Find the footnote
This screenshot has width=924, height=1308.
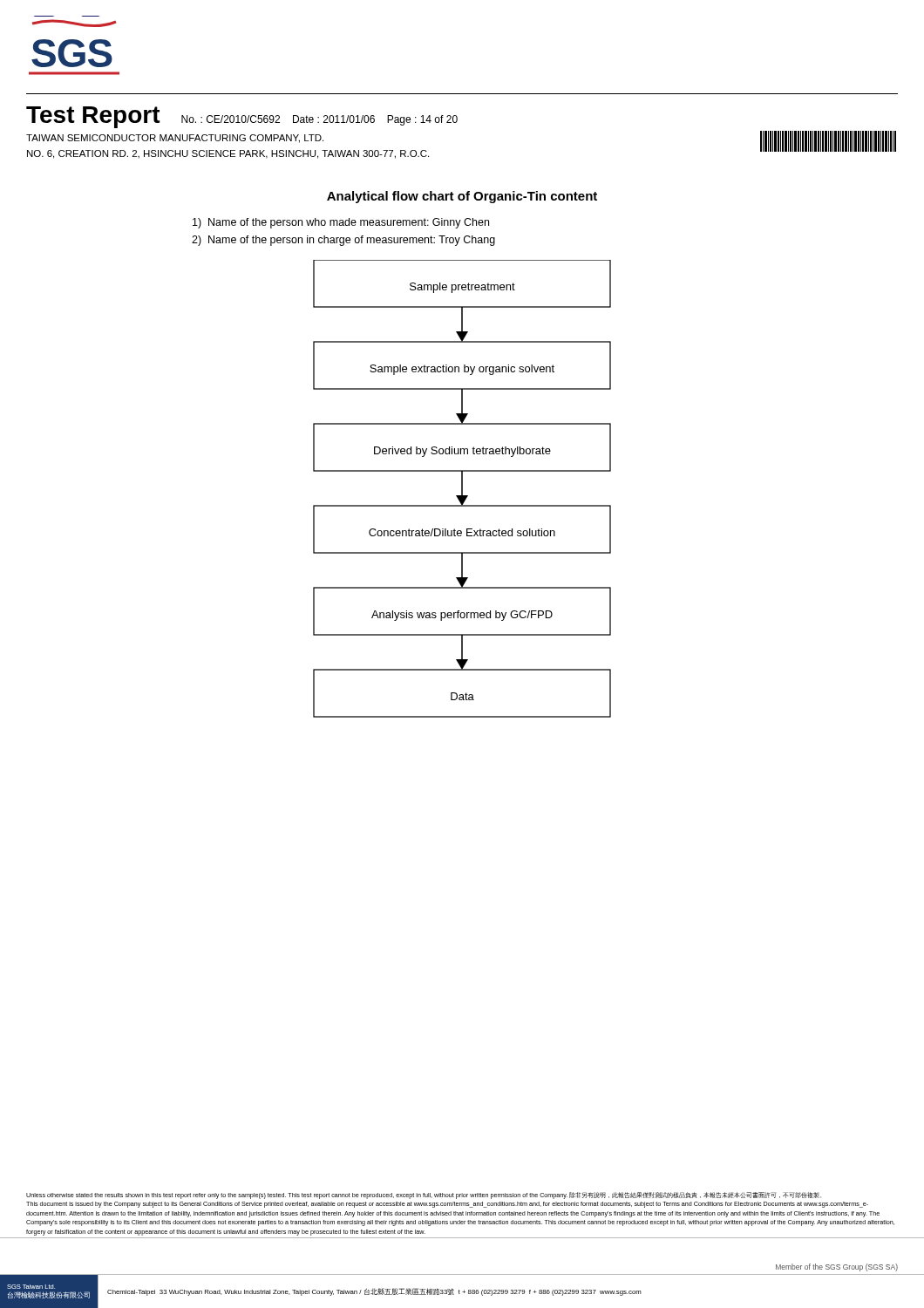pos(461,1213)
